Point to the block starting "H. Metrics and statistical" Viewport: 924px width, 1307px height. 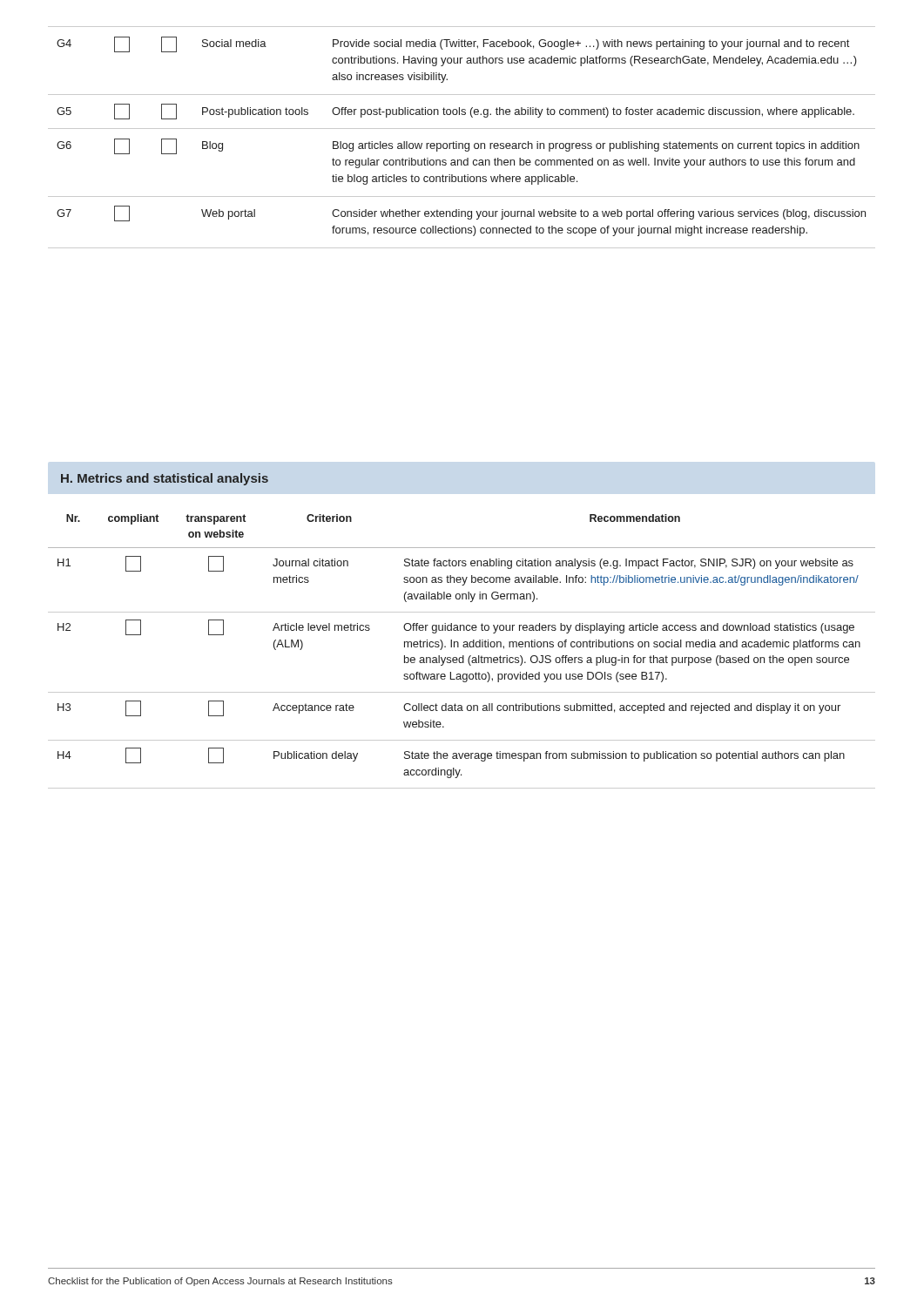point(165,479)
